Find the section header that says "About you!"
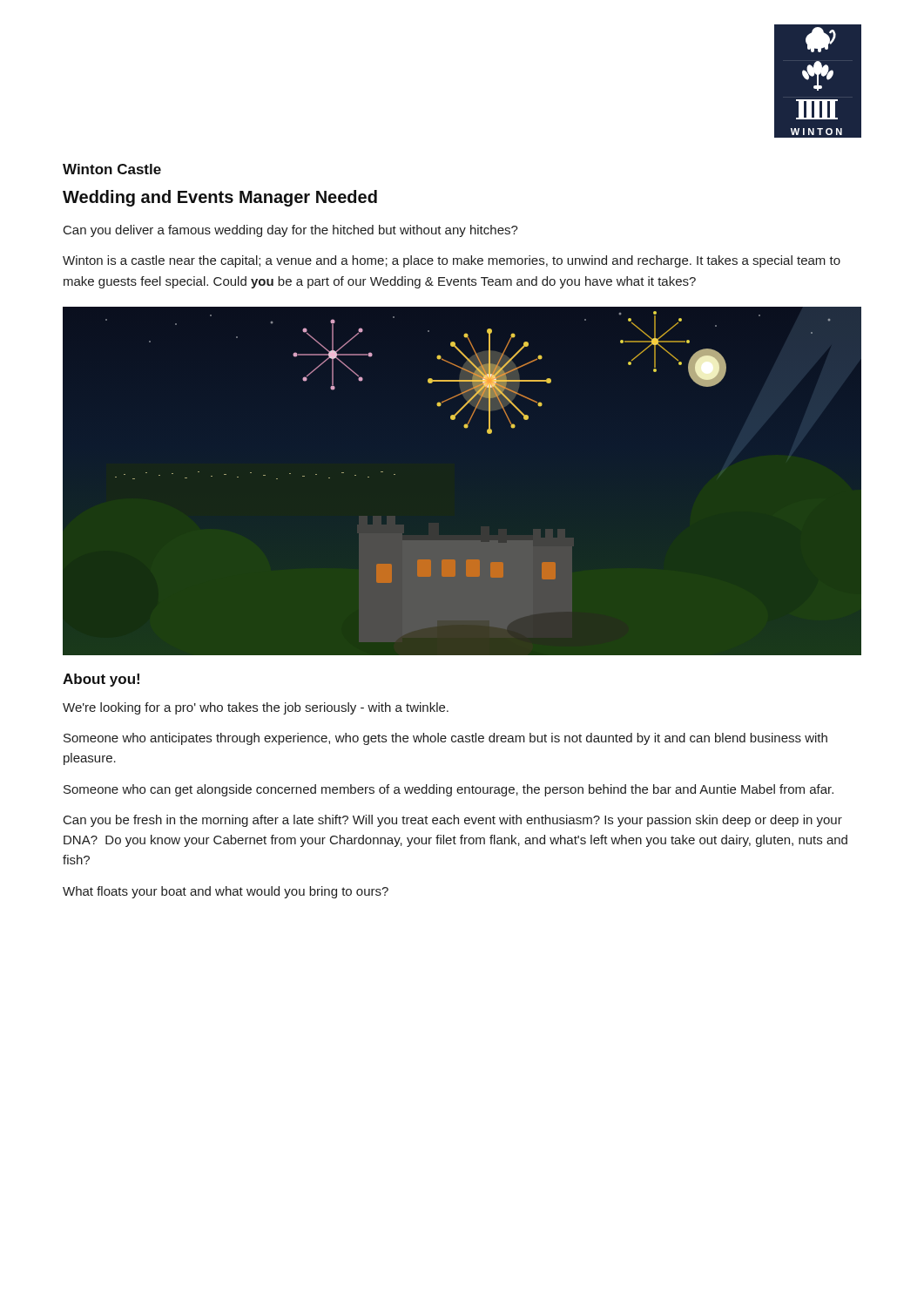The width and height of the screenshot is (924, 1307). point(102,679)
